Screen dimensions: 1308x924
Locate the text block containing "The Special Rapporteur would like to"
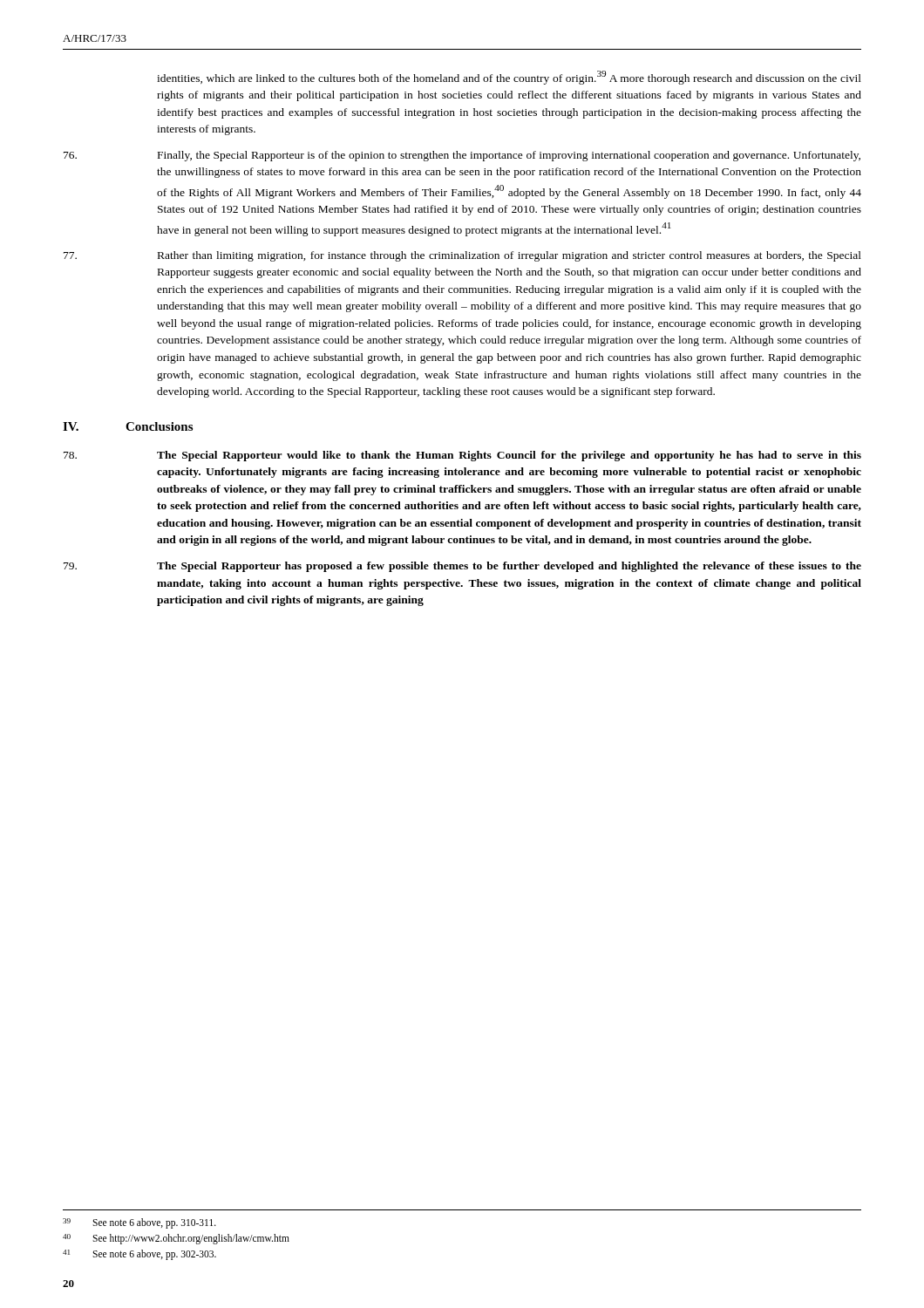click(462, 497)
